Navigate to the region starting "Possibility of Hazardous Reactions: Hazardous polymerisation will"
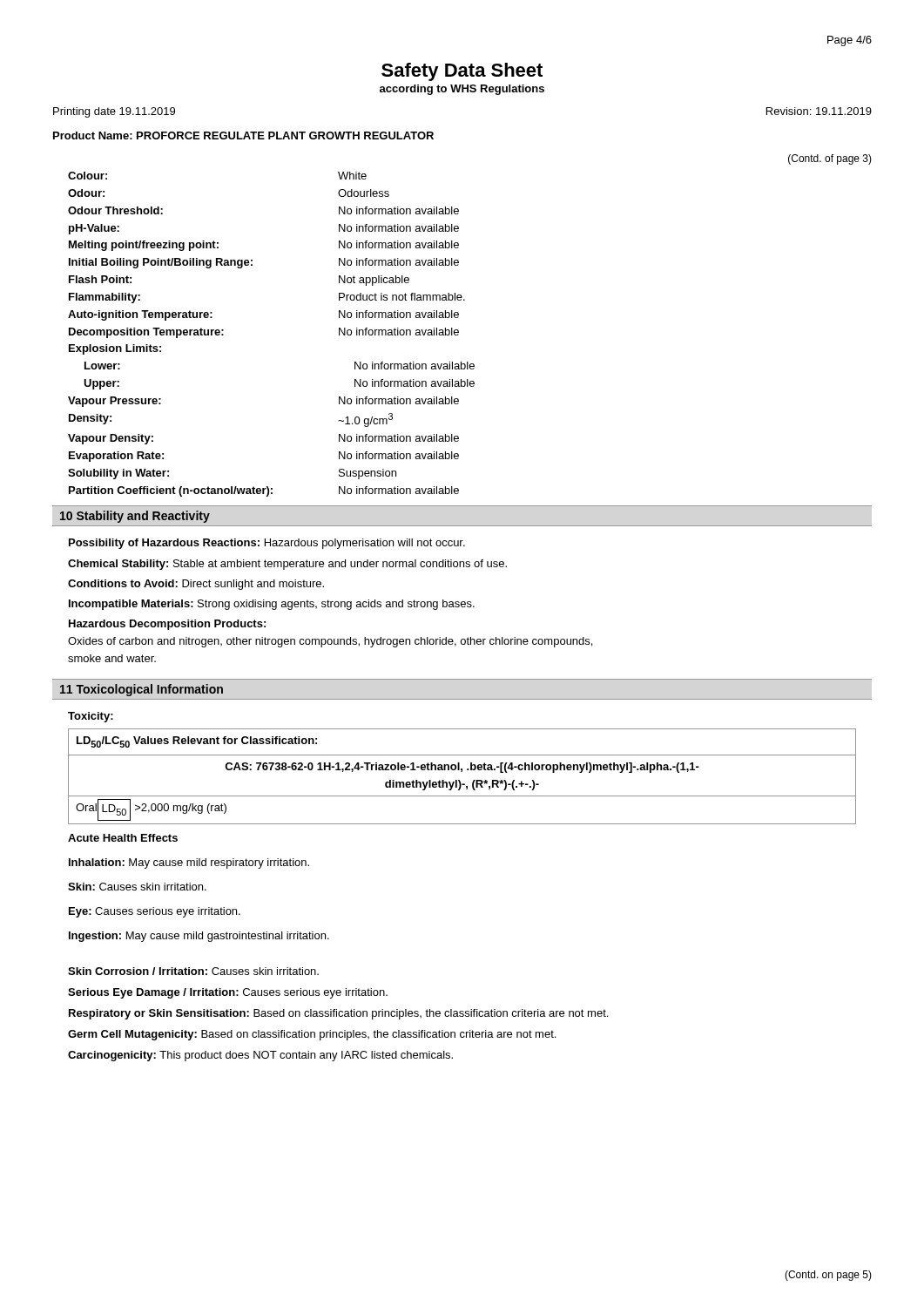 [267, 543]
